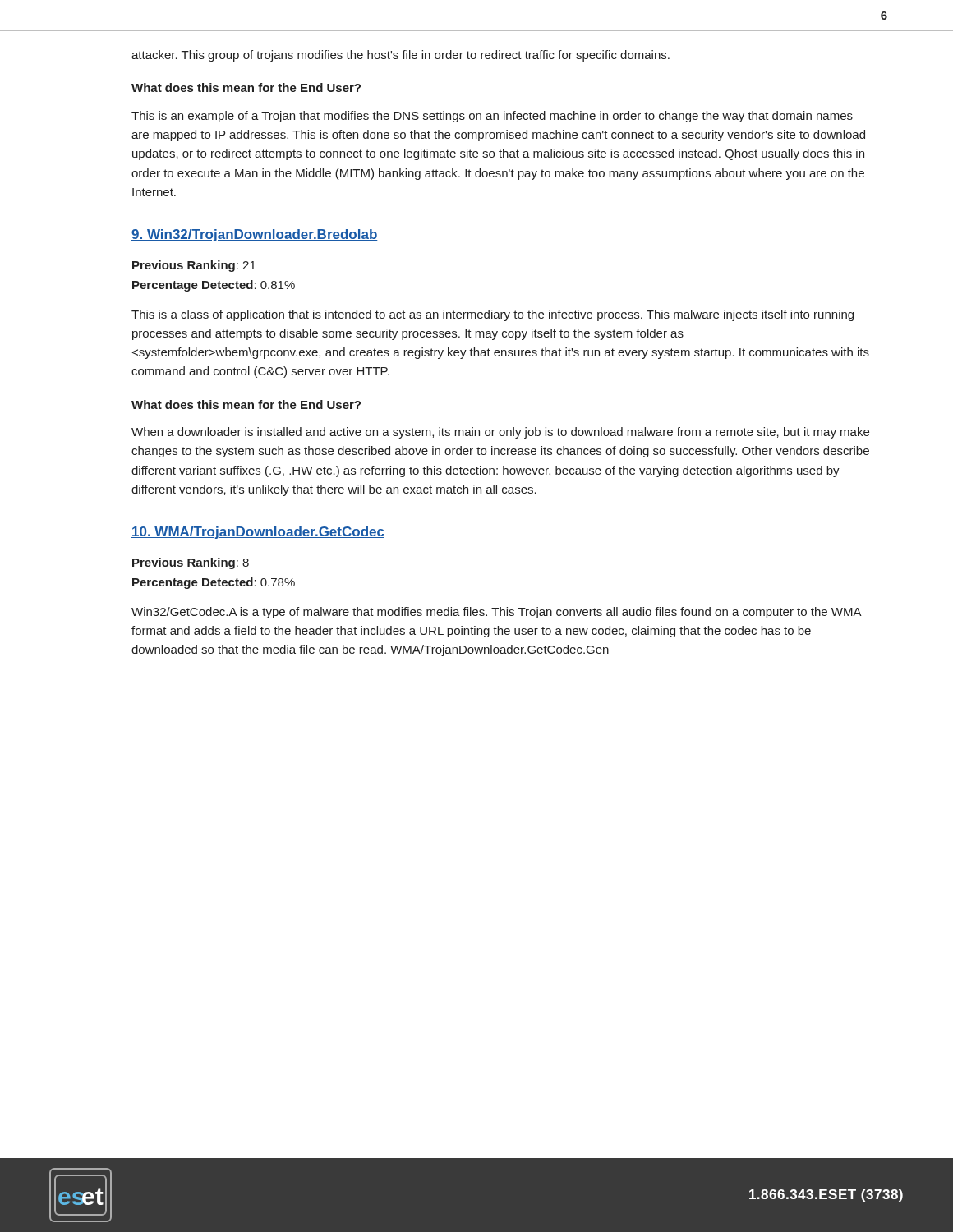Locate the text block starting "When a downloader"
The image size is (953, 1232).
(x=501, y=460)
